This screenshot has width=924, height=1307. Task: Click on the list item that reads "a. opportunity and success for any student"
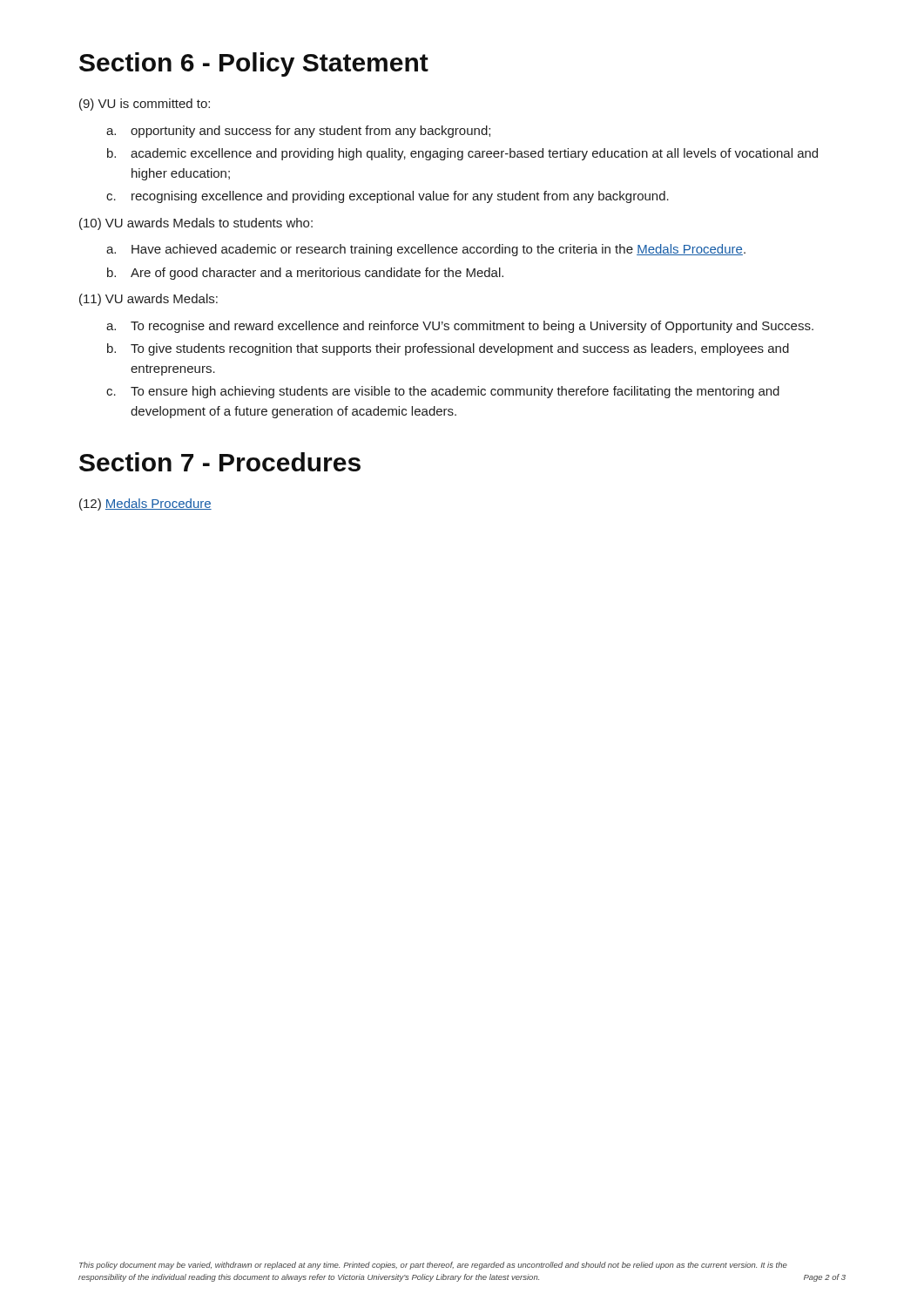(x=476, y=130)
